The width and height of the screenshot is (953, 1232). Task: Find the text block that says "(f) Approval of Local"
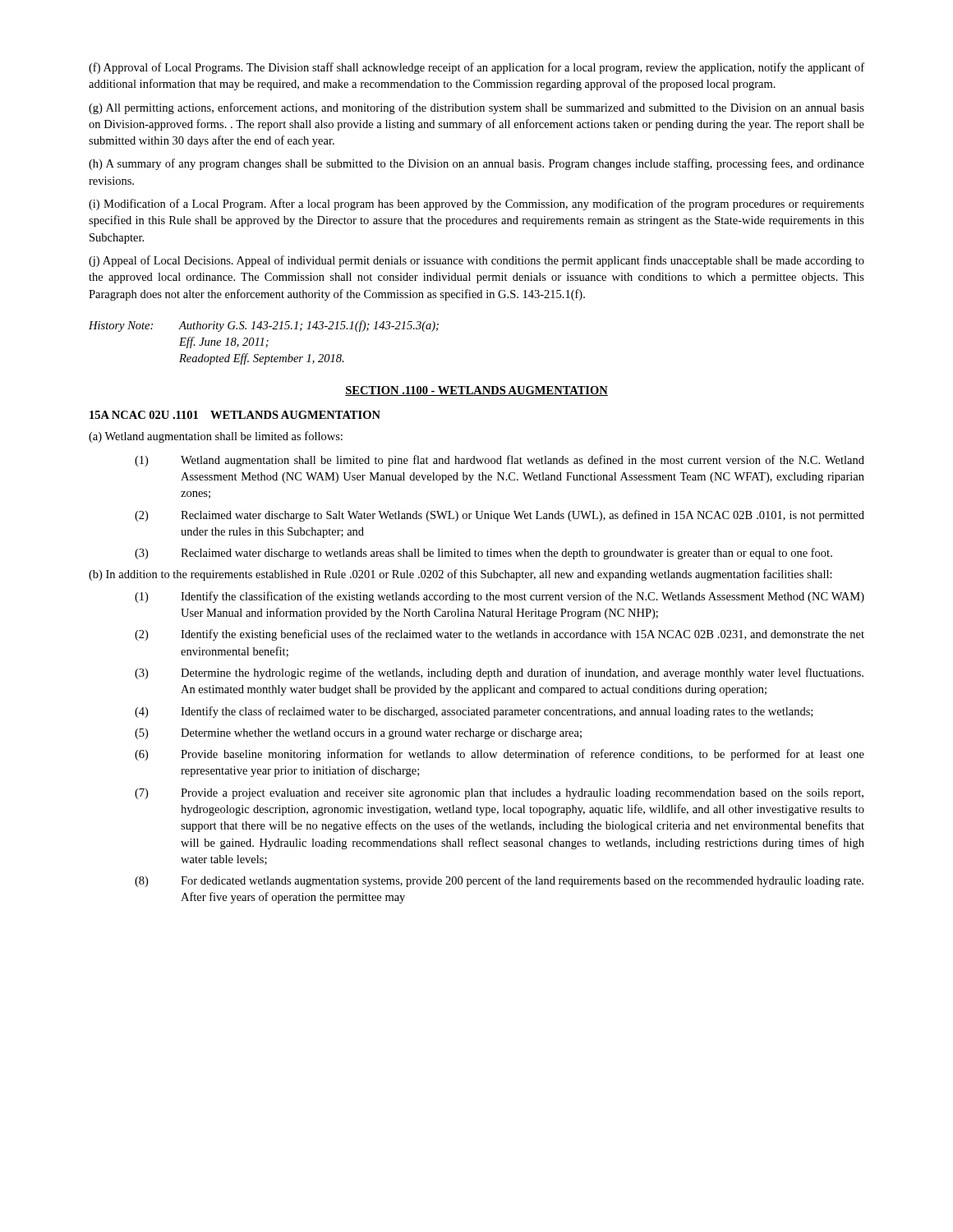(x=476, y=76)
